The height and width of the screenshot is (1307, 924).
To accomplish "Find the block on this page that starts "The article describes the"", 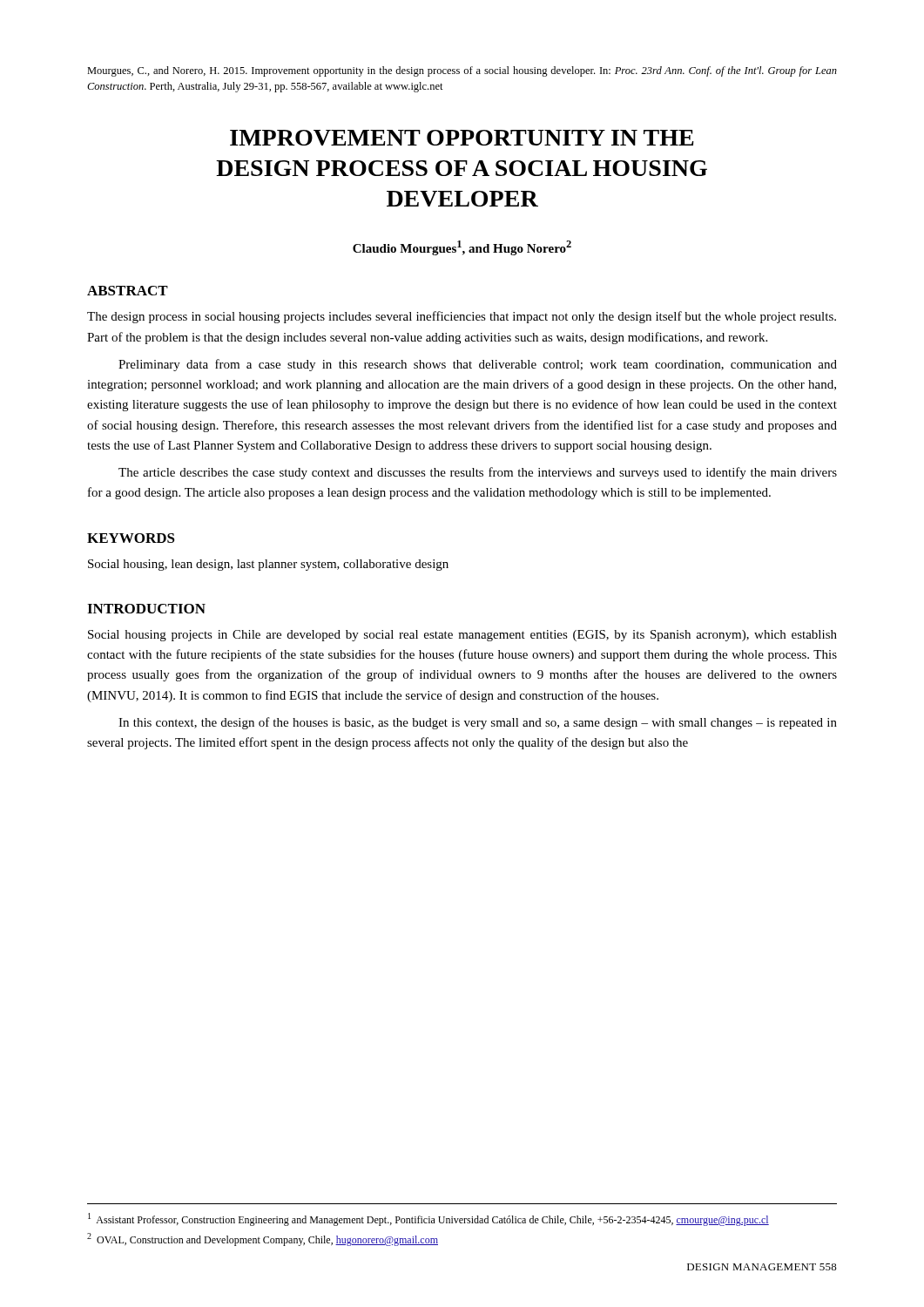I will tap(462, 482).
